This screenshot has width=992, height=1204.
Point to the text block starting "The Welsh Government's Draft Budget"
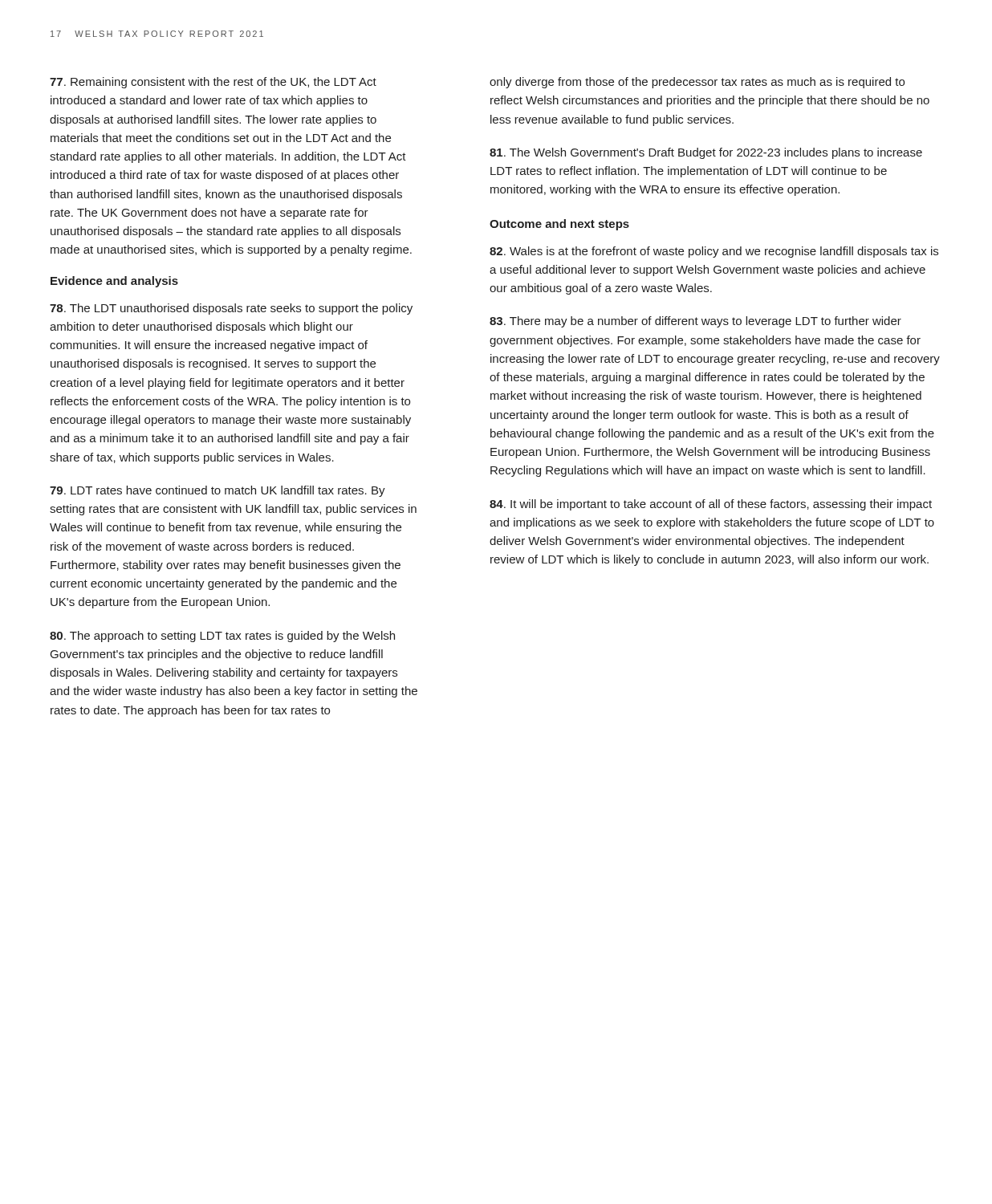point(706,171)
